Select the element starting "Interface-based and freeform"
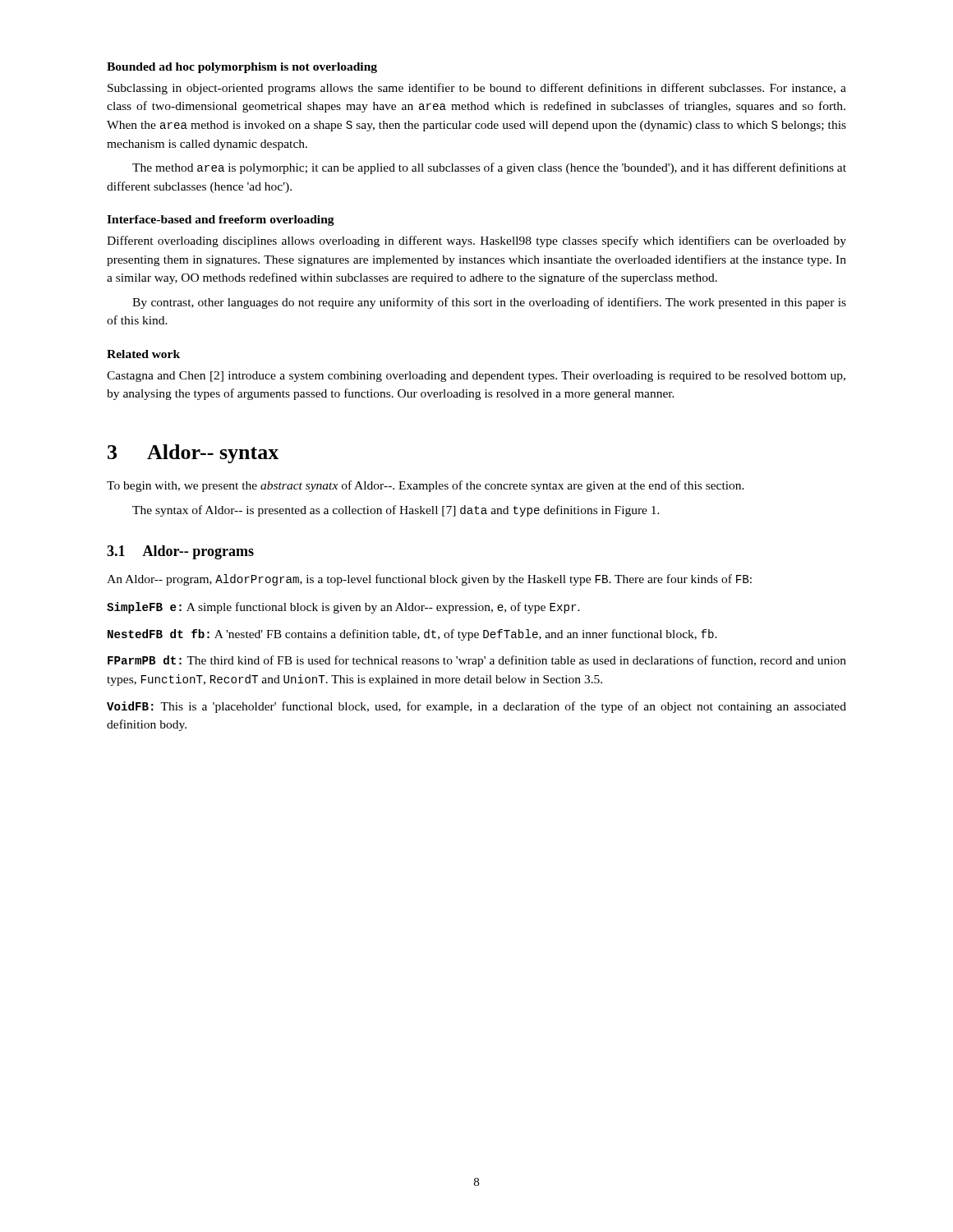 pyautogui.click(x=220, y=219)
